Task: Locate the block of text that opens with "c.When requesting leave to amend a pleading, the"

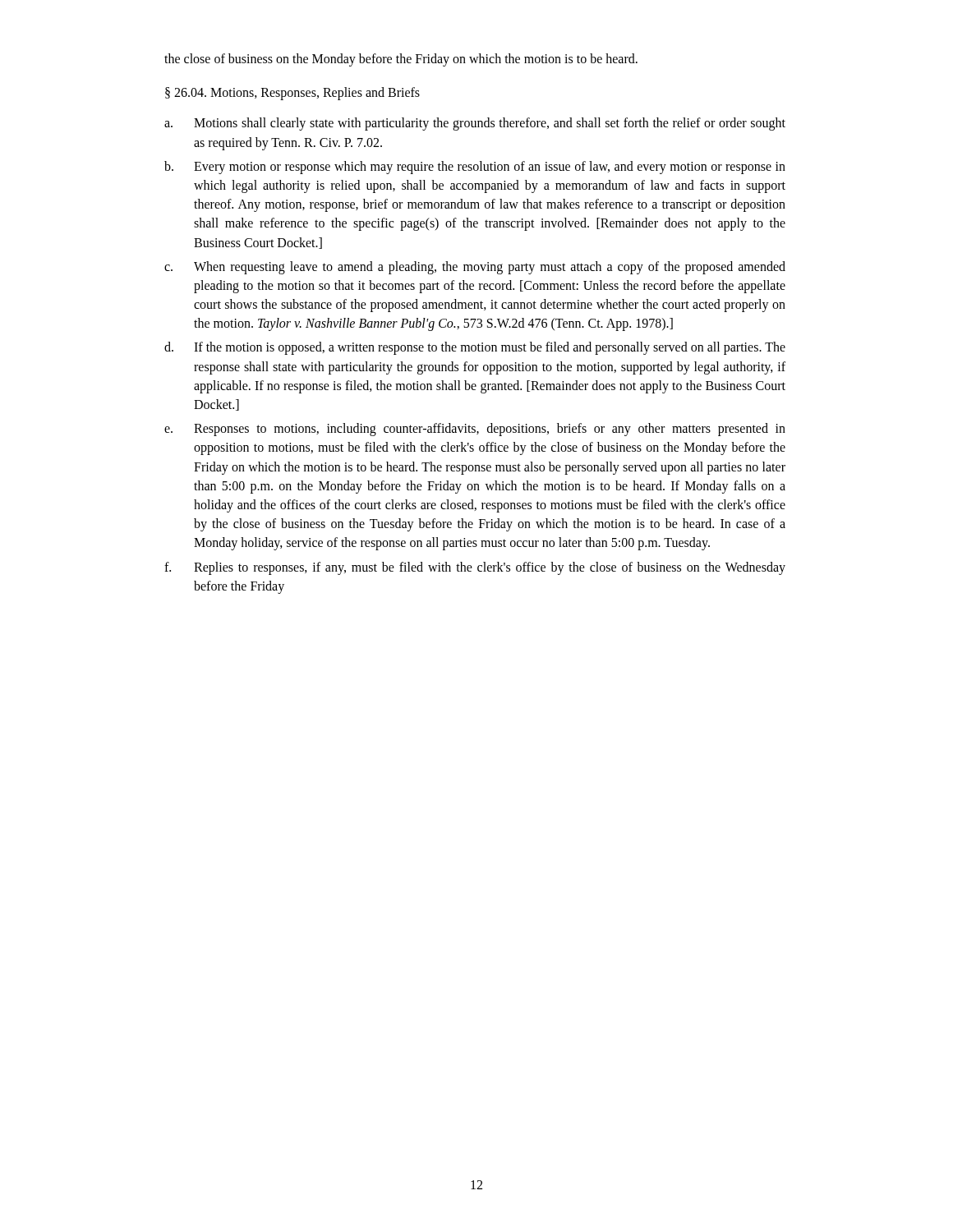Action: coord(475,295)
